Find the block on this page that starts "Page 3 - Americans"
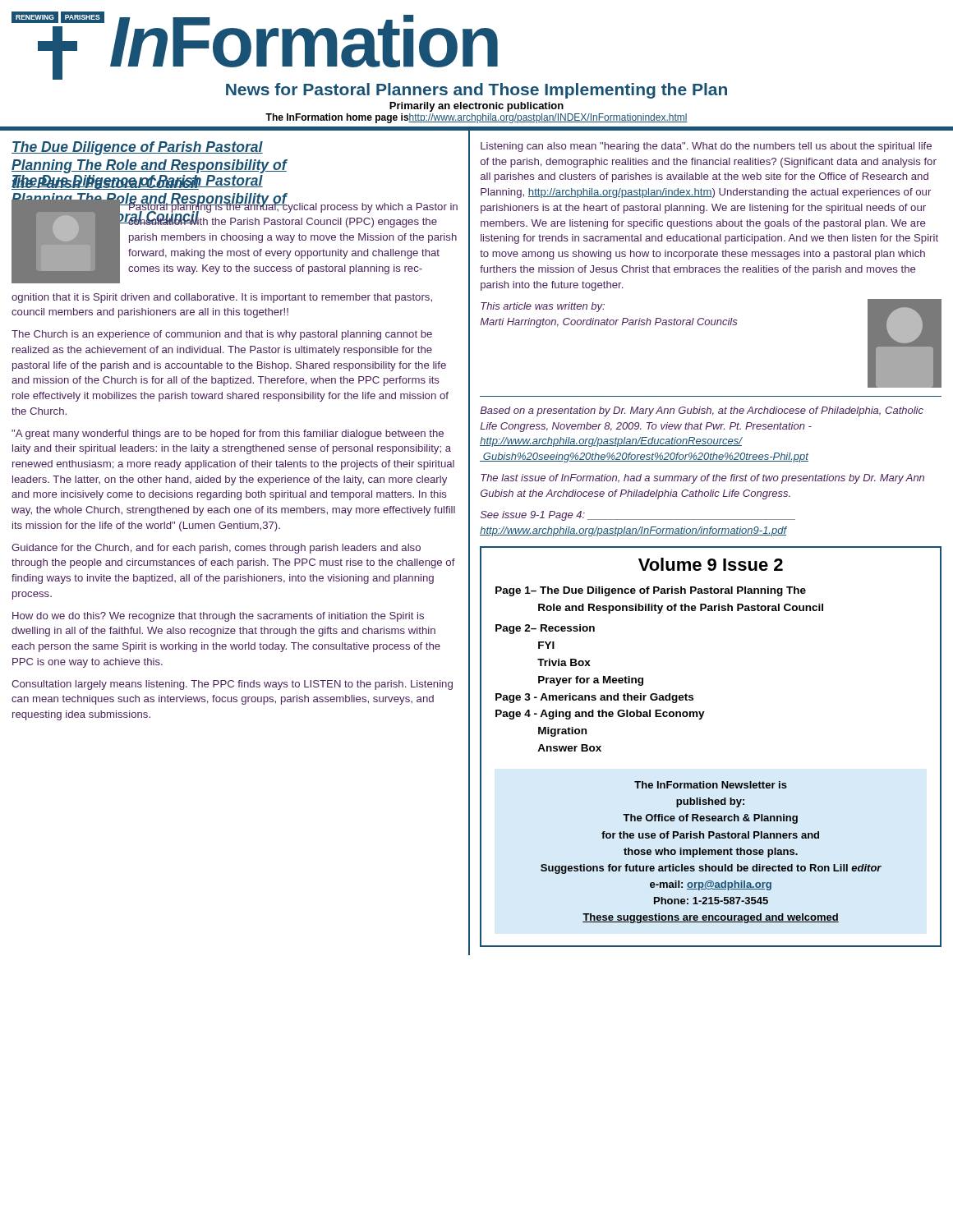953x1232 pixels. [594, 696]
